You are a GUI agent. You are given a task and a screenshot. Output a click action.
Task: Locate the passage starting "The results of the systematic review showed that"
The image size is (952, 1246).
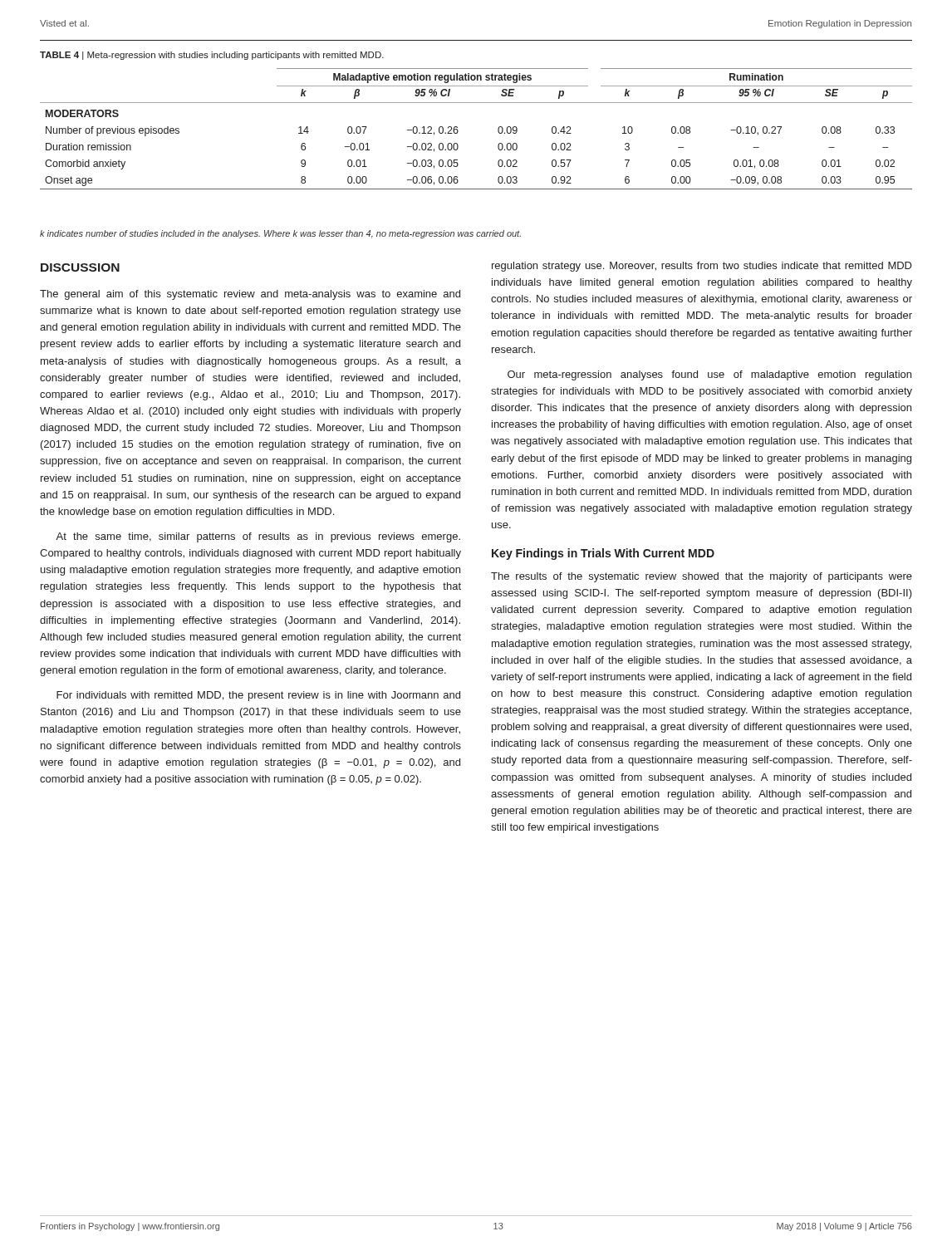tap(702, 702)
